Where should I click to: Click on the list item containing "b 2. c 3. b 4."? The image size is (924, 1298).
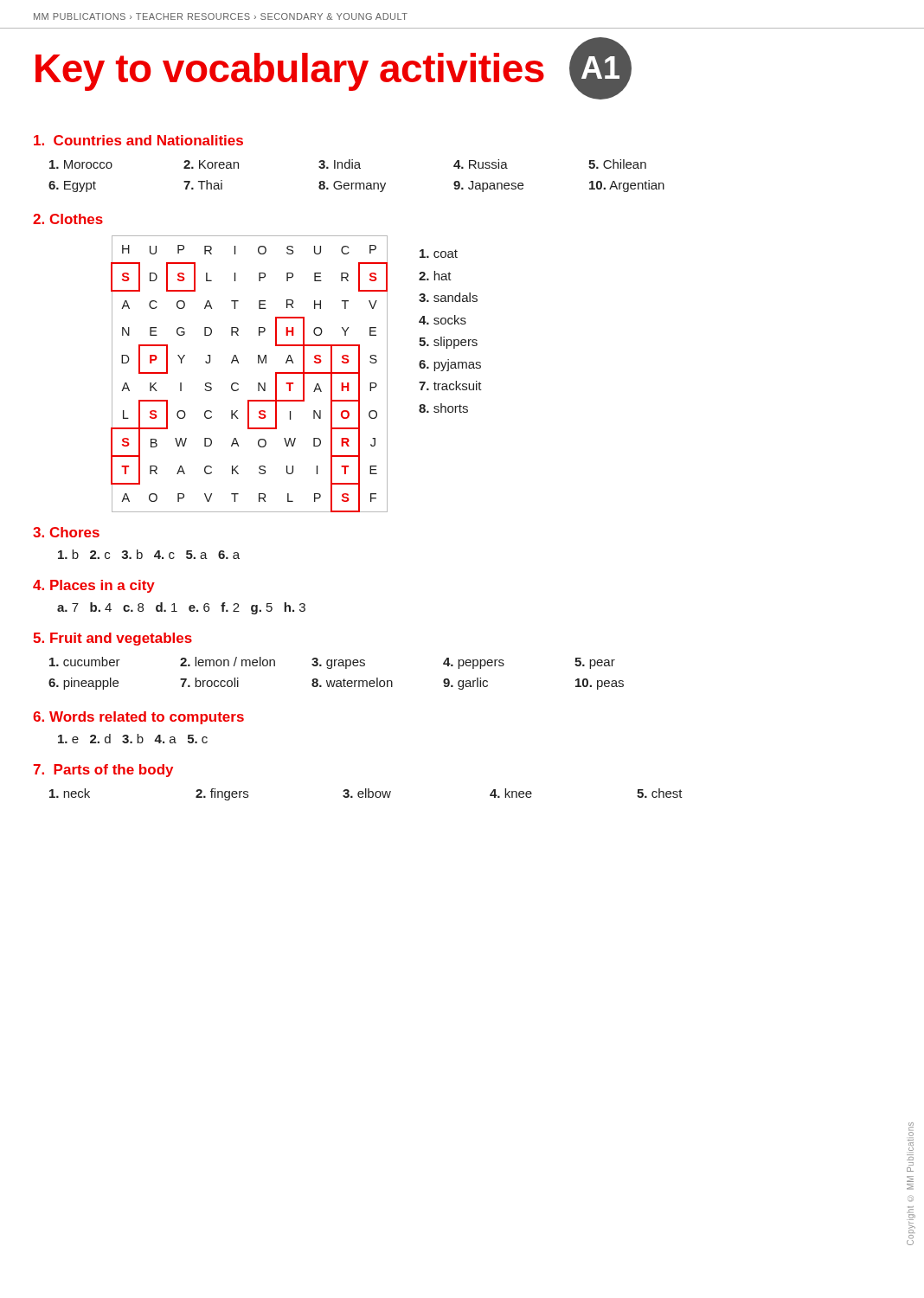click(148, 554)
